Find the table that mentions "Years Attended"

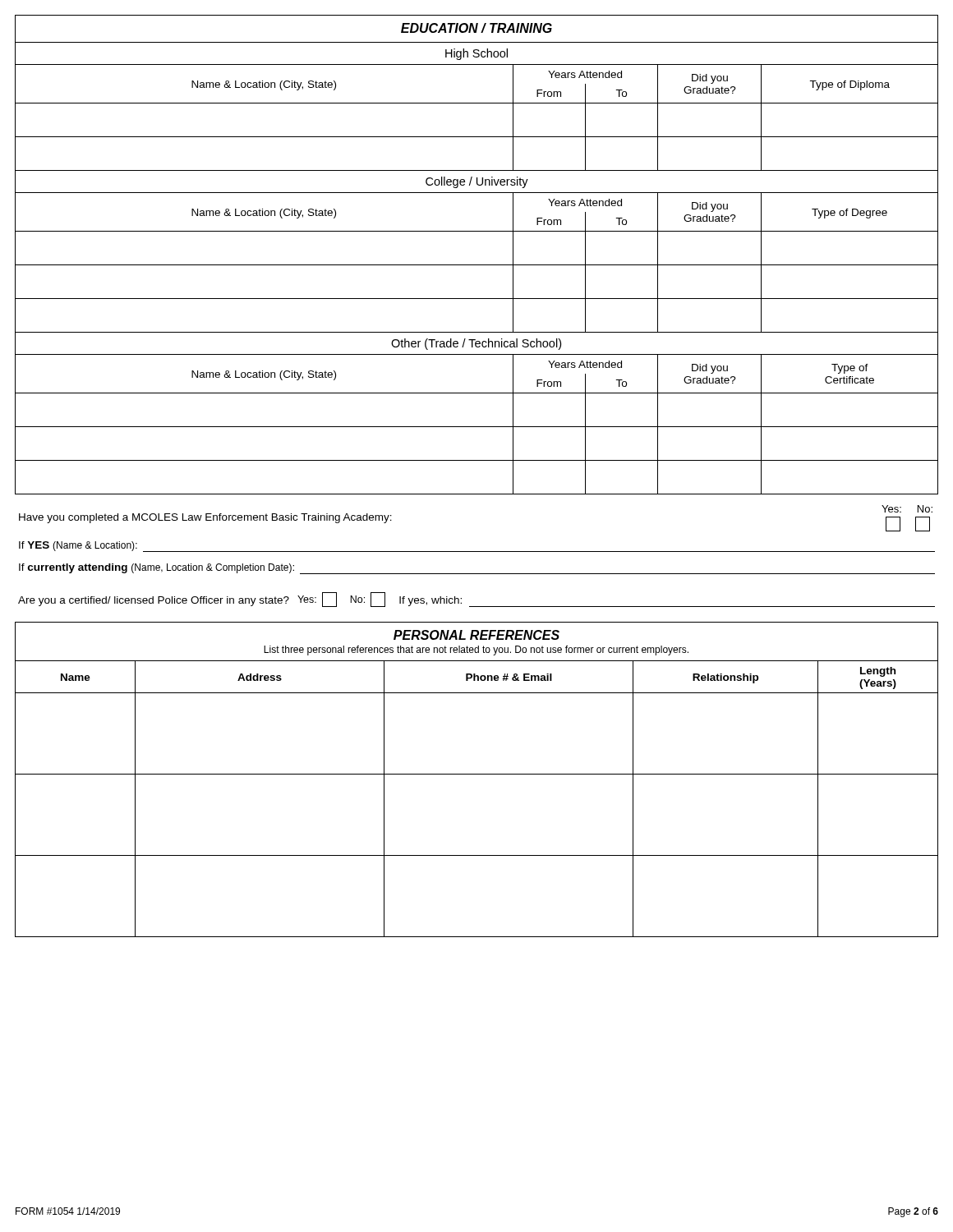[476, 255]
